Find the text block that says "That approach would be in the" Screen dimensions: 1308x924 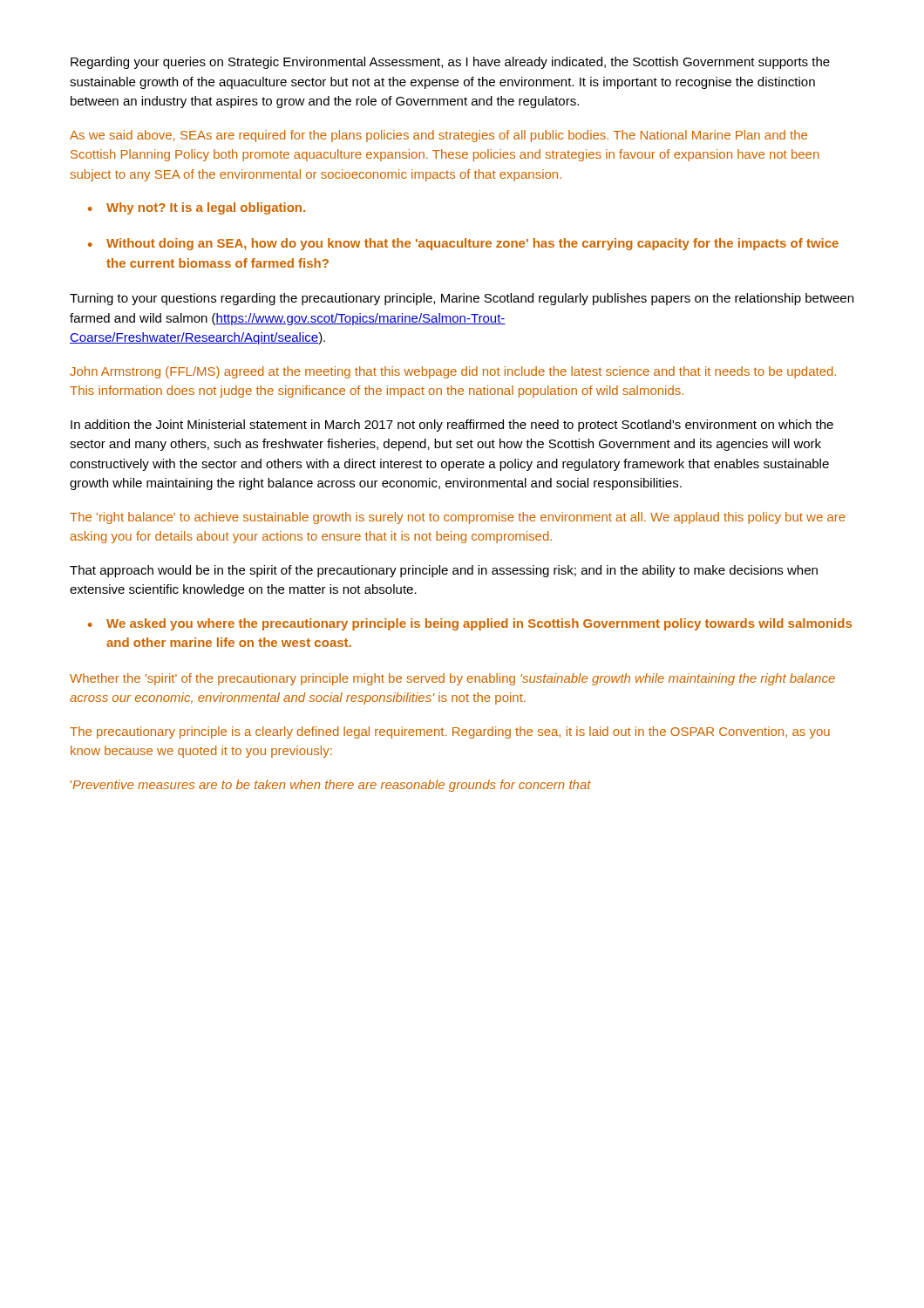click(x=444, y=579)
